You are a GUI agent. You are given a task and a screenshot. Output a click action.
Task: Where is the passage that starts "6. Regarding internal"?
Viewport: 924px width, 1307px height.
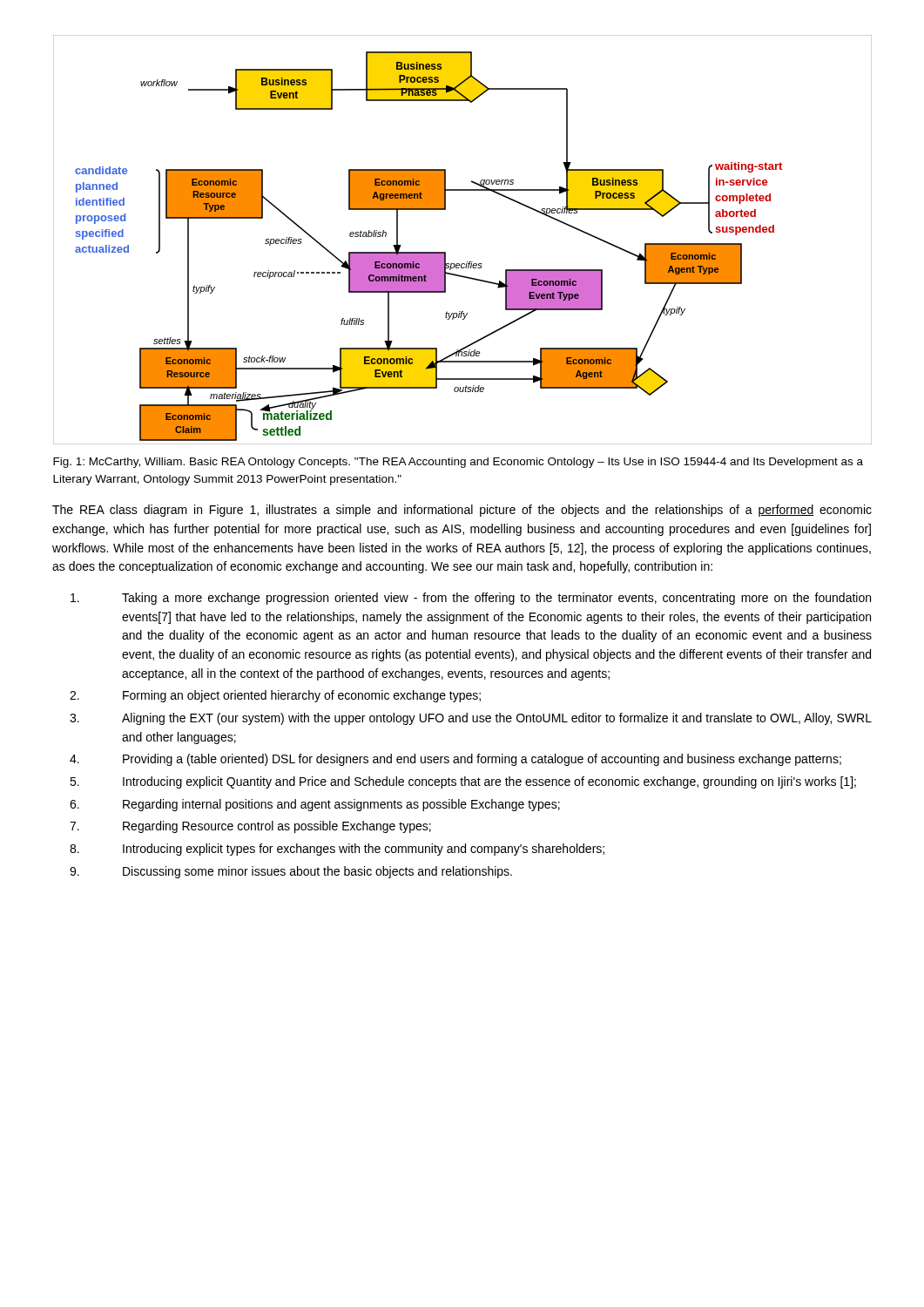pyautogui.click(x=306, y=805)
